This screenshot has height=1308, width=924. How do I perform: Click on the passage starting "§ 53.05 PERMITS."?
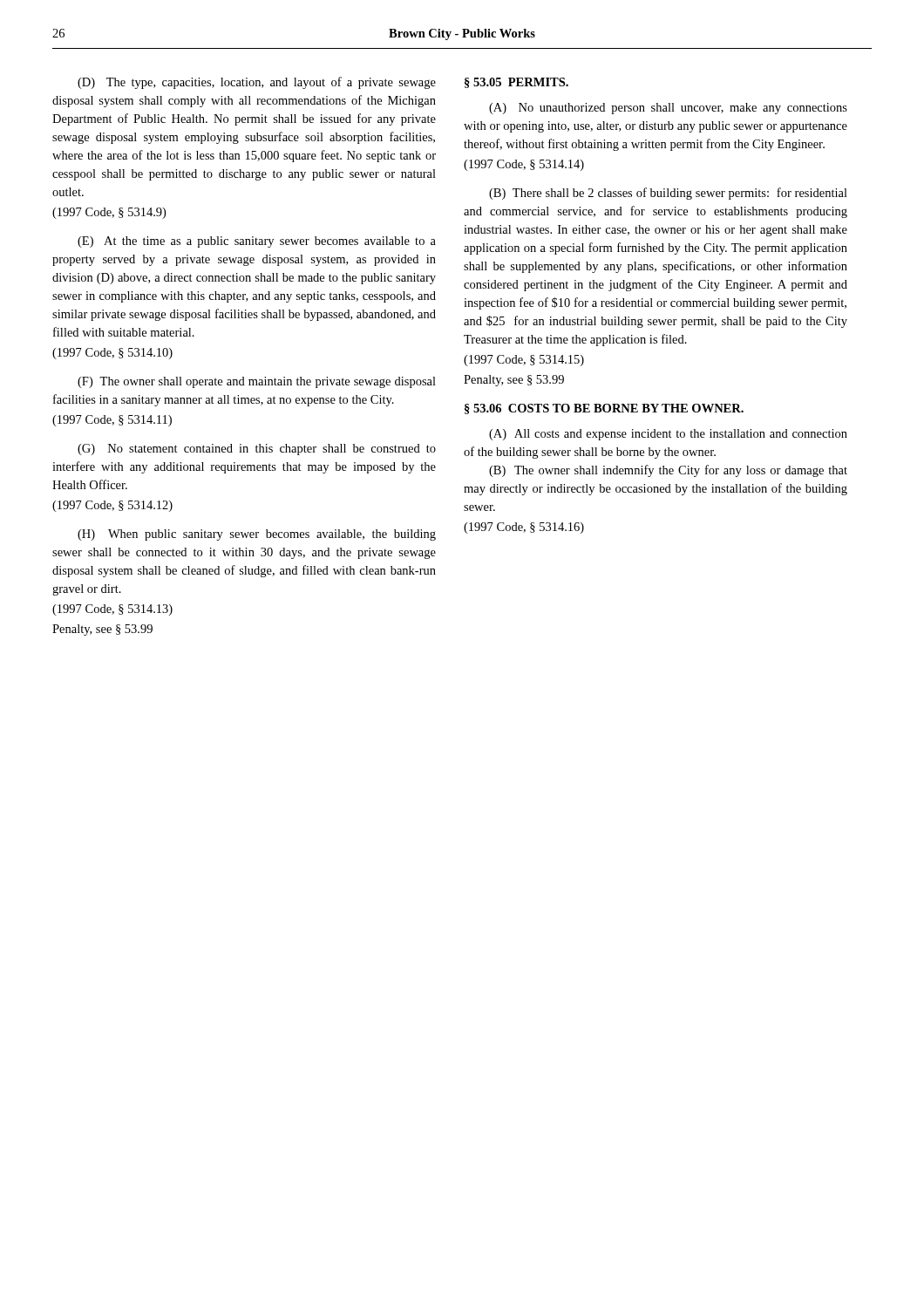pyautogui.click(x=516, y=82)
